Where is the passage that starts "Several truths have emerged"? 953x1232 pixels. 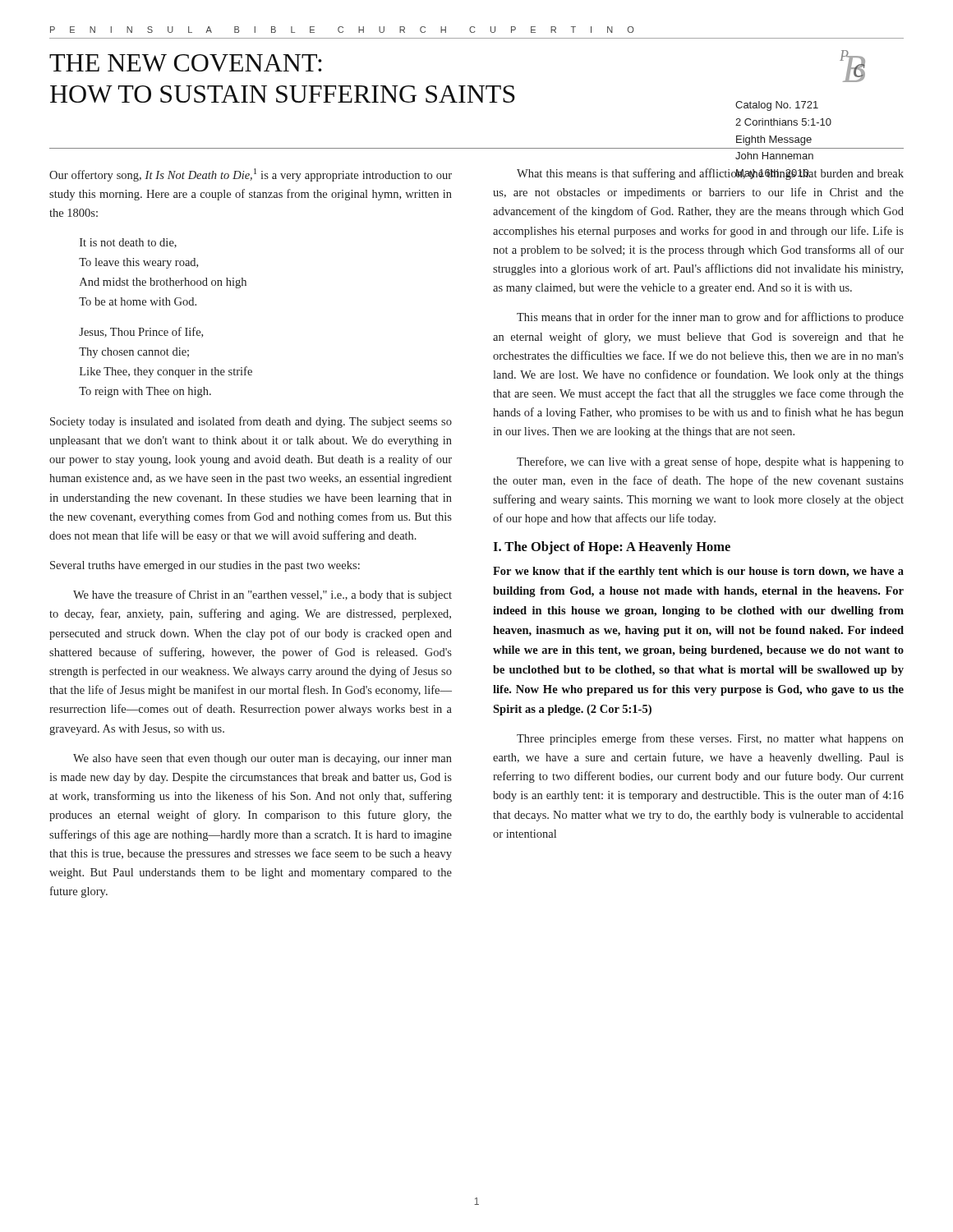click(205, 565)
